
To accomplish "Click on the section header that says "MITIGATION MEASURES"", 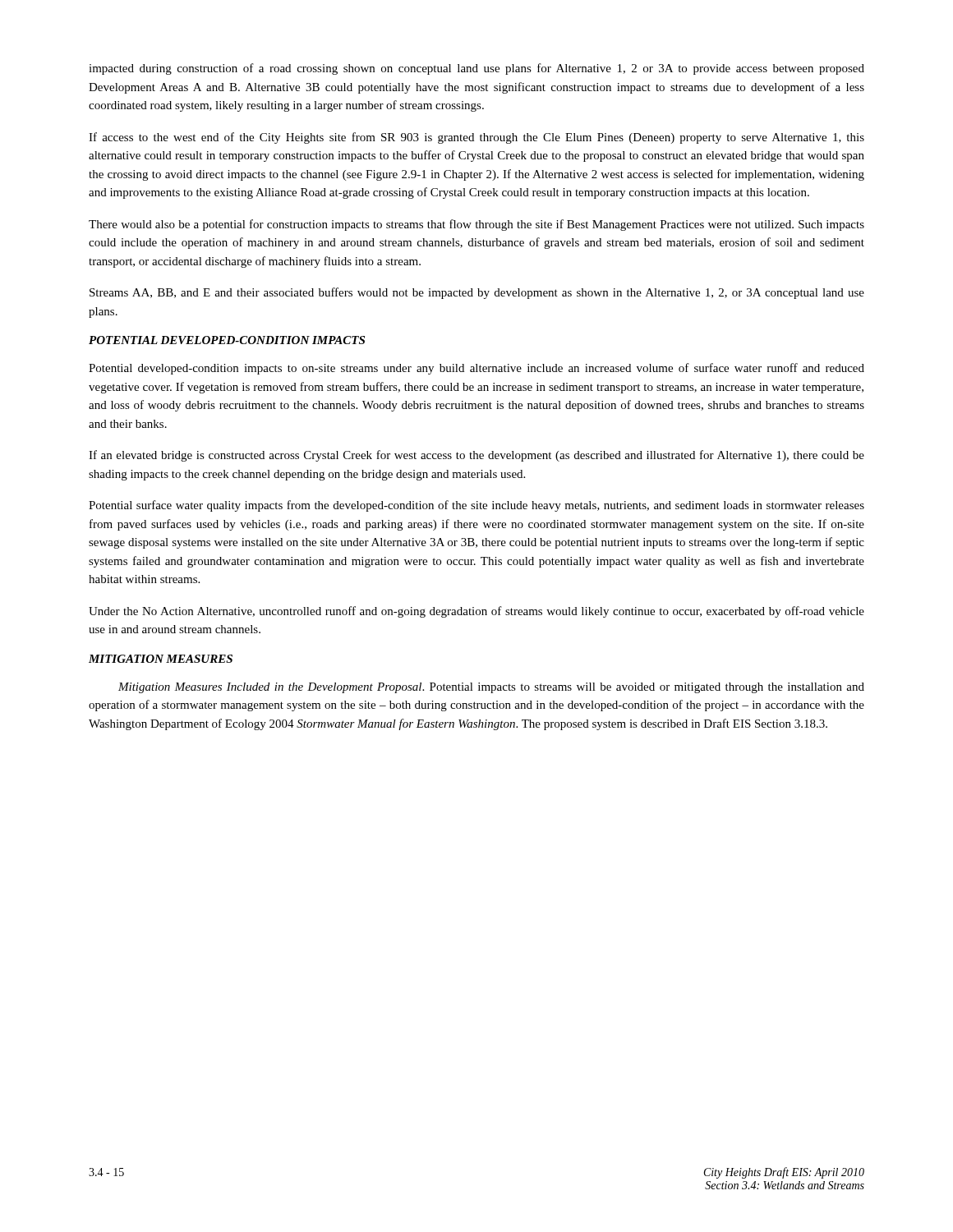I will coord(161,658).
